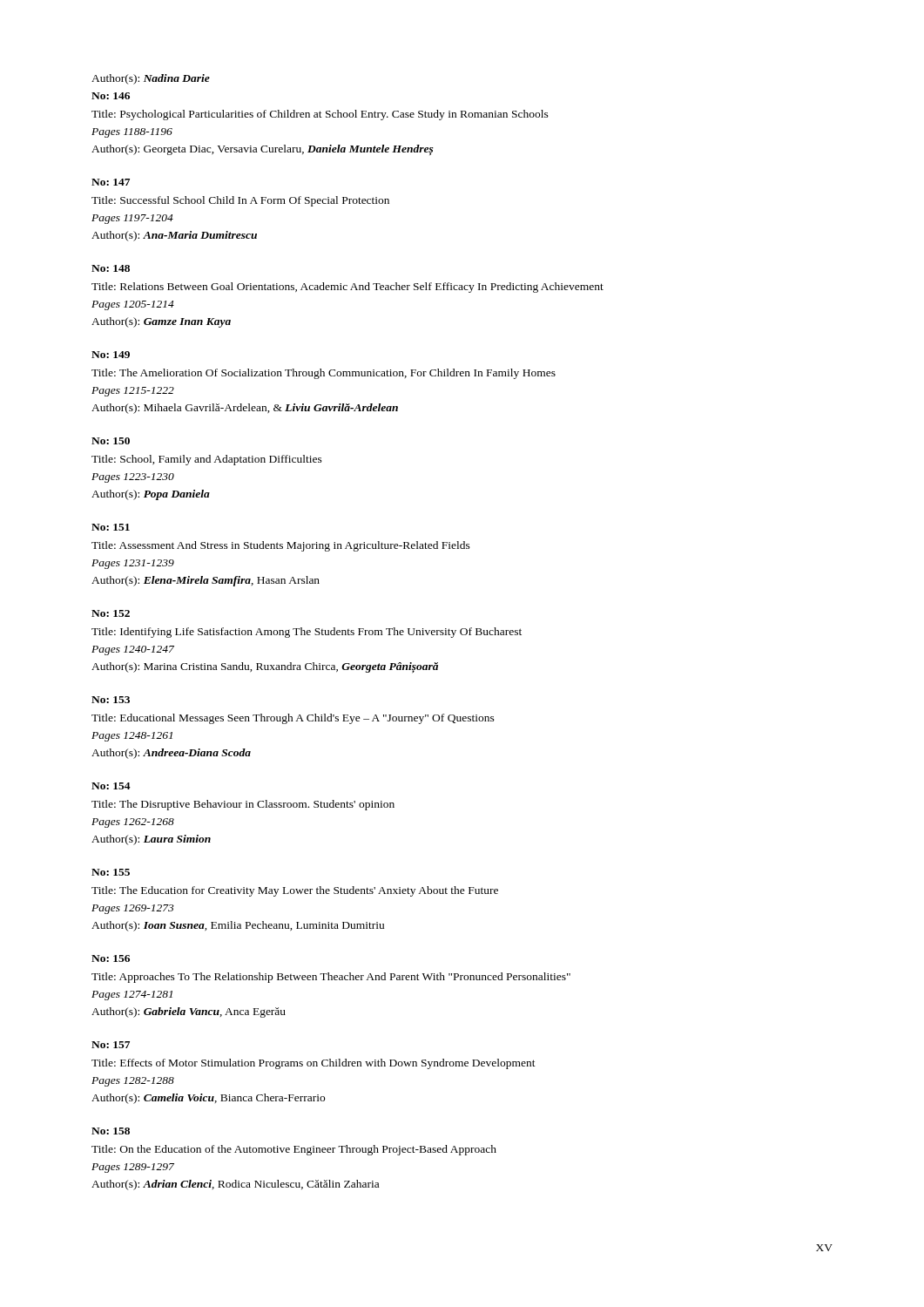Locate the block starting "No: 147 Title: Successful School Child In A"
The image size is (924, 1307).
pyautogui.click(x=111, y=182)
